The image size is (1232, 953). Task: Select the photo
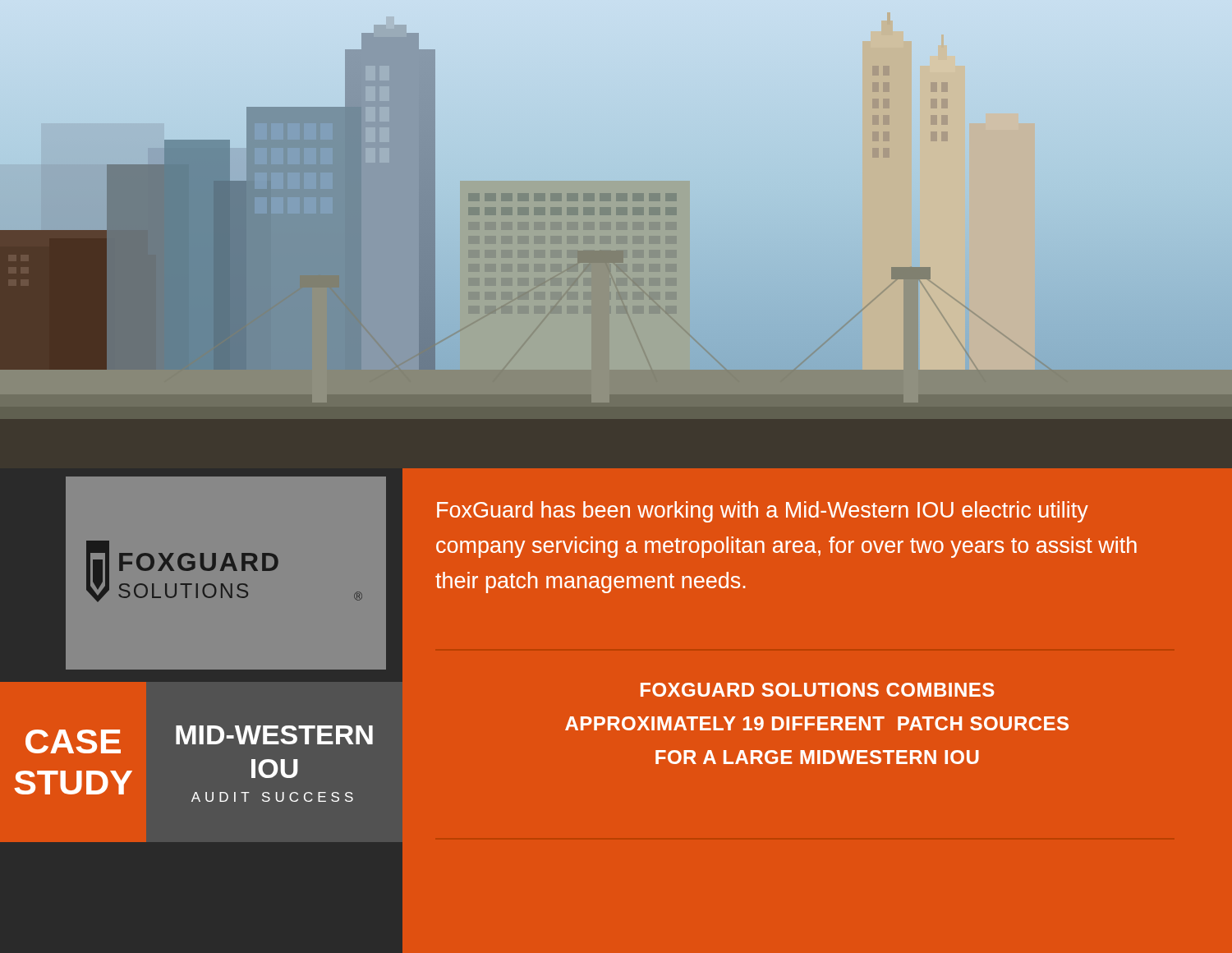pos(616,234)
